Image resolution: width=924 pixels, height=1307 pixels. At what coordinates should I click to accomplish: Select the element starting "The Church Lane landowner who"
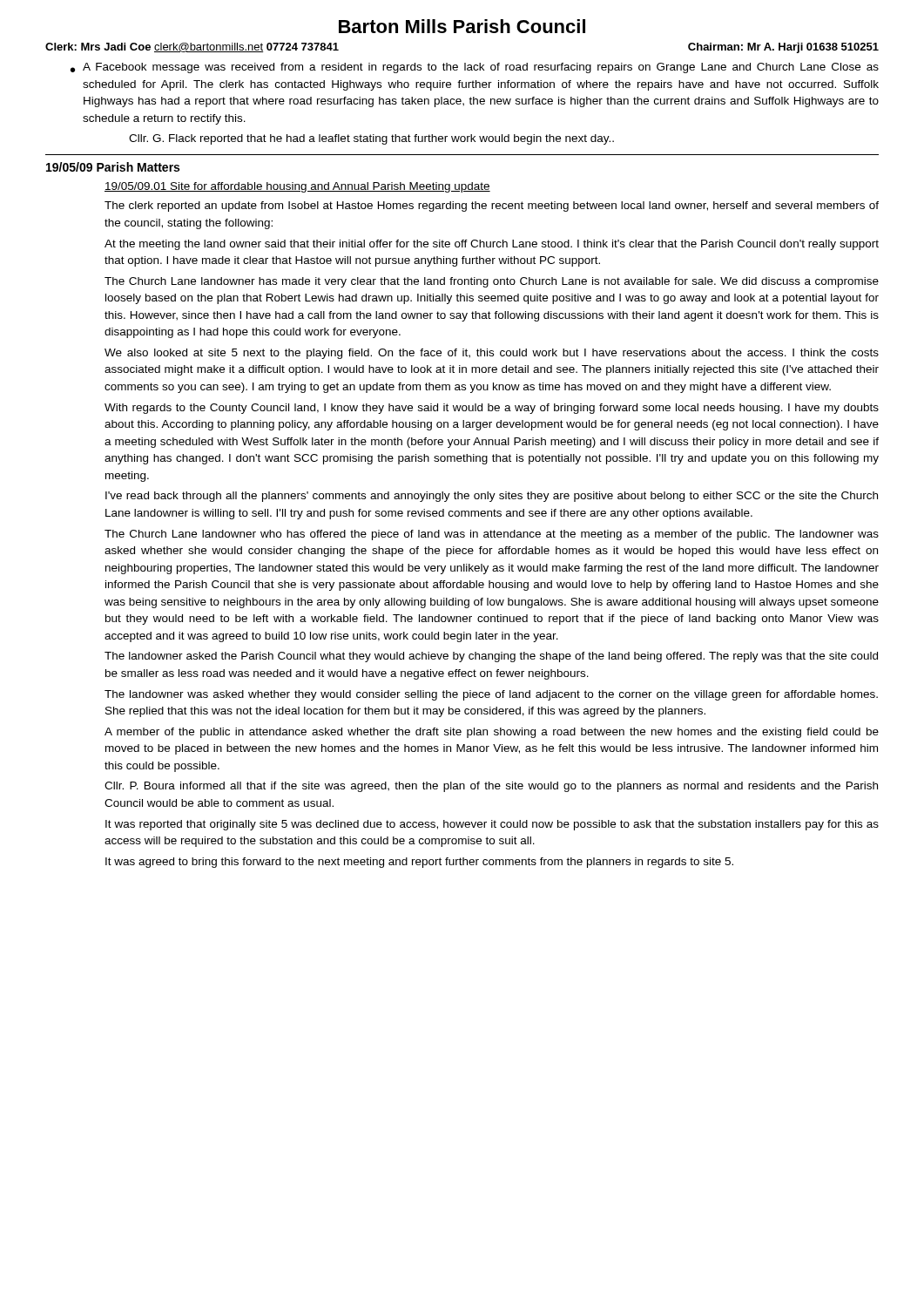coord(492,584)
